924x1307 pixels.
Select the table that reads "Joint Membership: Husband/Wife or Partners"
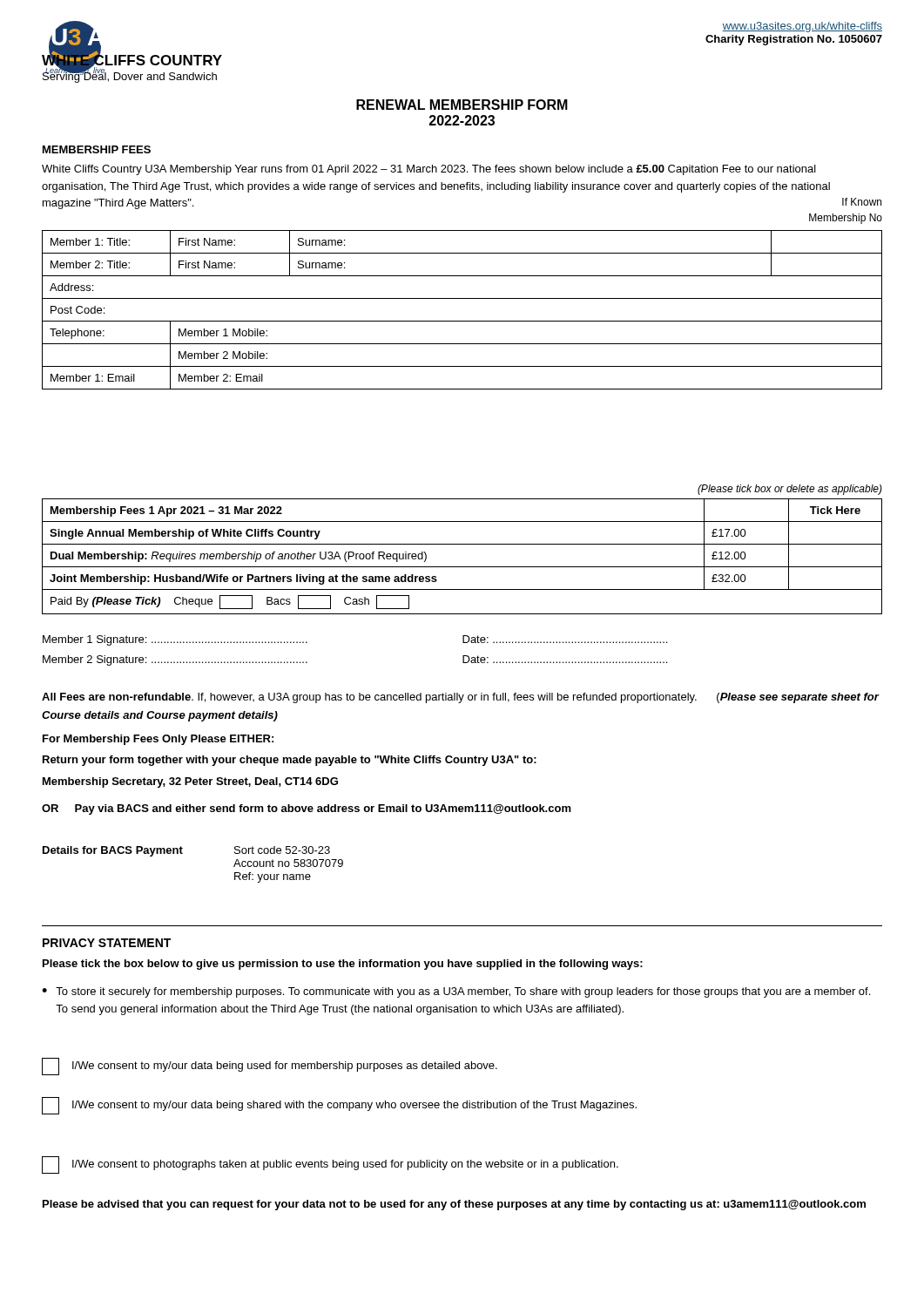[x=462, y=556]
